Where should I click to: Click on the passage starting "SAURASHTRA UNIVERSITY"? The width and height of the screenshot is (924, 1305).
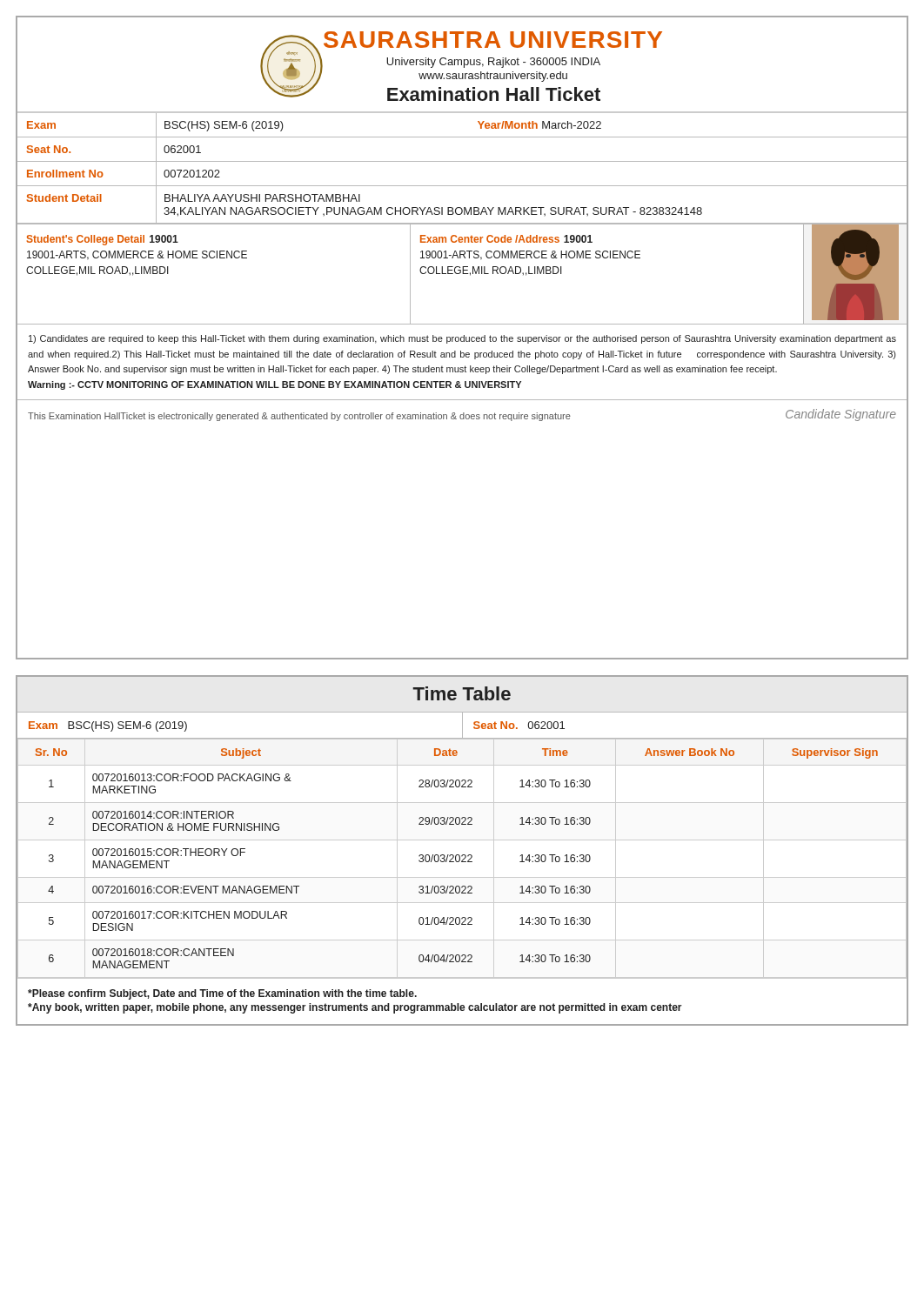coord(493,40)
